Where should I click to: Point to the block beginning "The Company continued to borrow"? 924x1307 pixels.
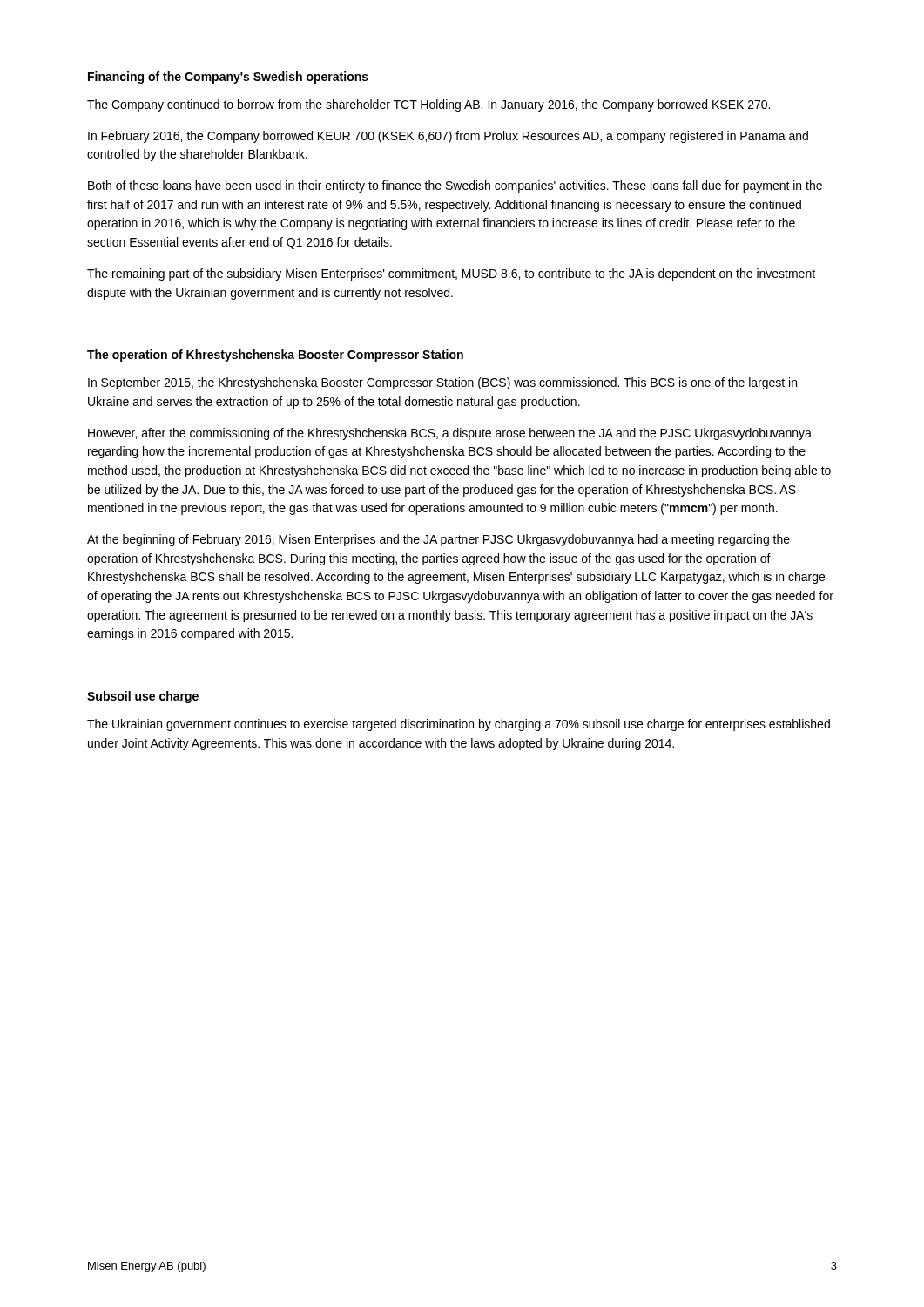[429, 105]
